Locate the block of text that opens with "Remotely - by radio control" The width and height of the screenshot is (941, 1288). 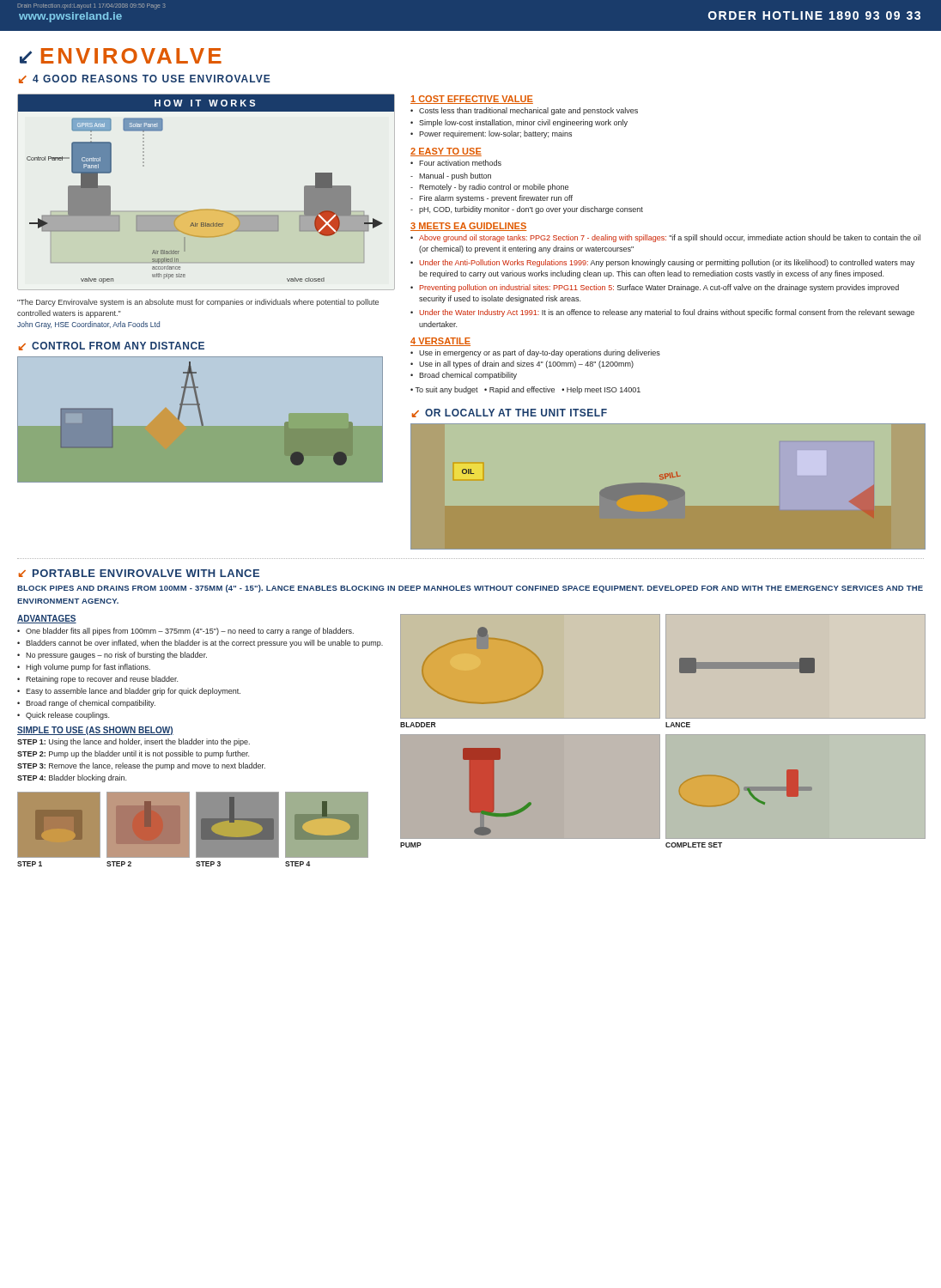490,188
